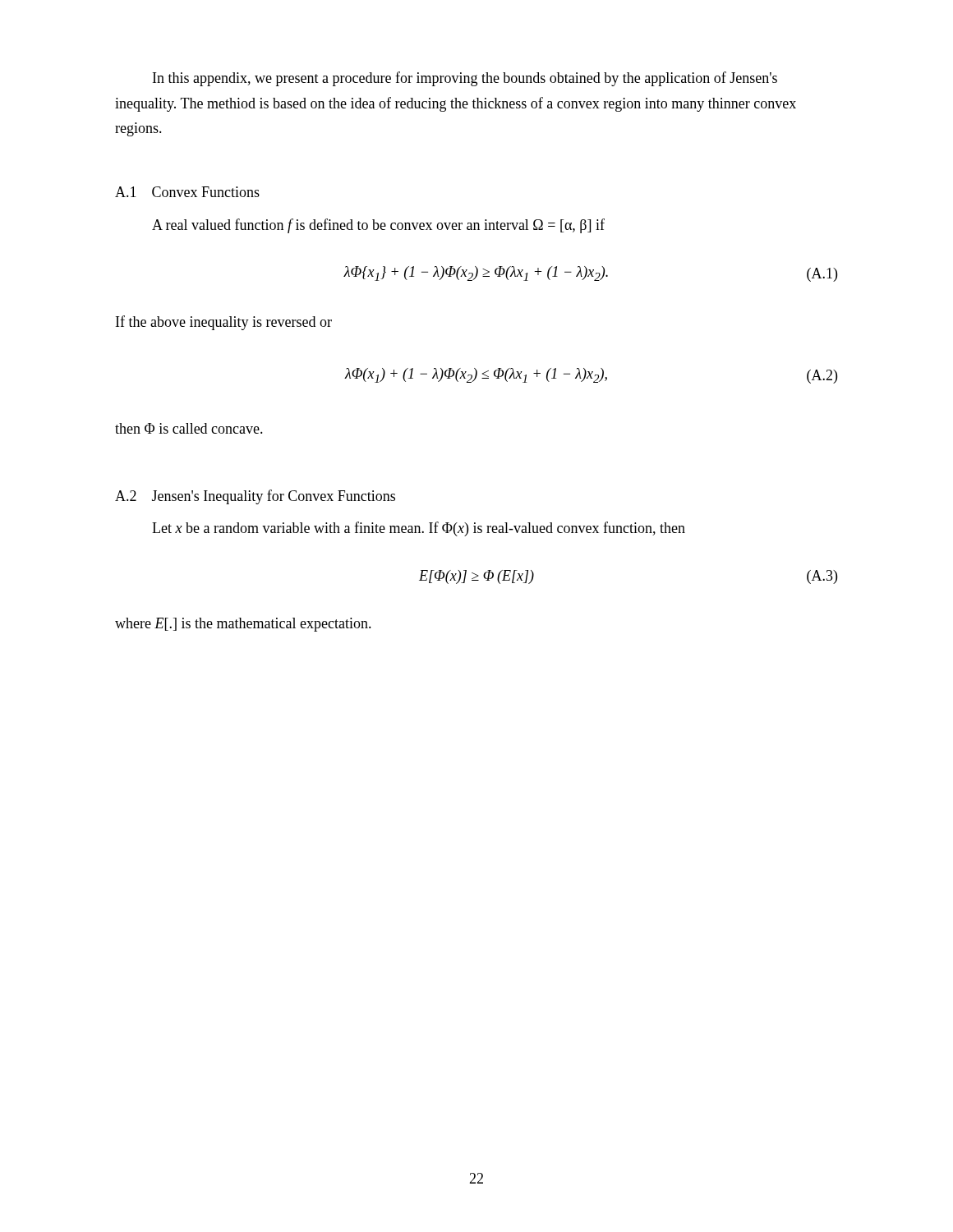Screen dimensions: 1232x953
Task: Point to the passage starting "E[Φ(x)] ≥ Φ"
Action: coord(475,577)
